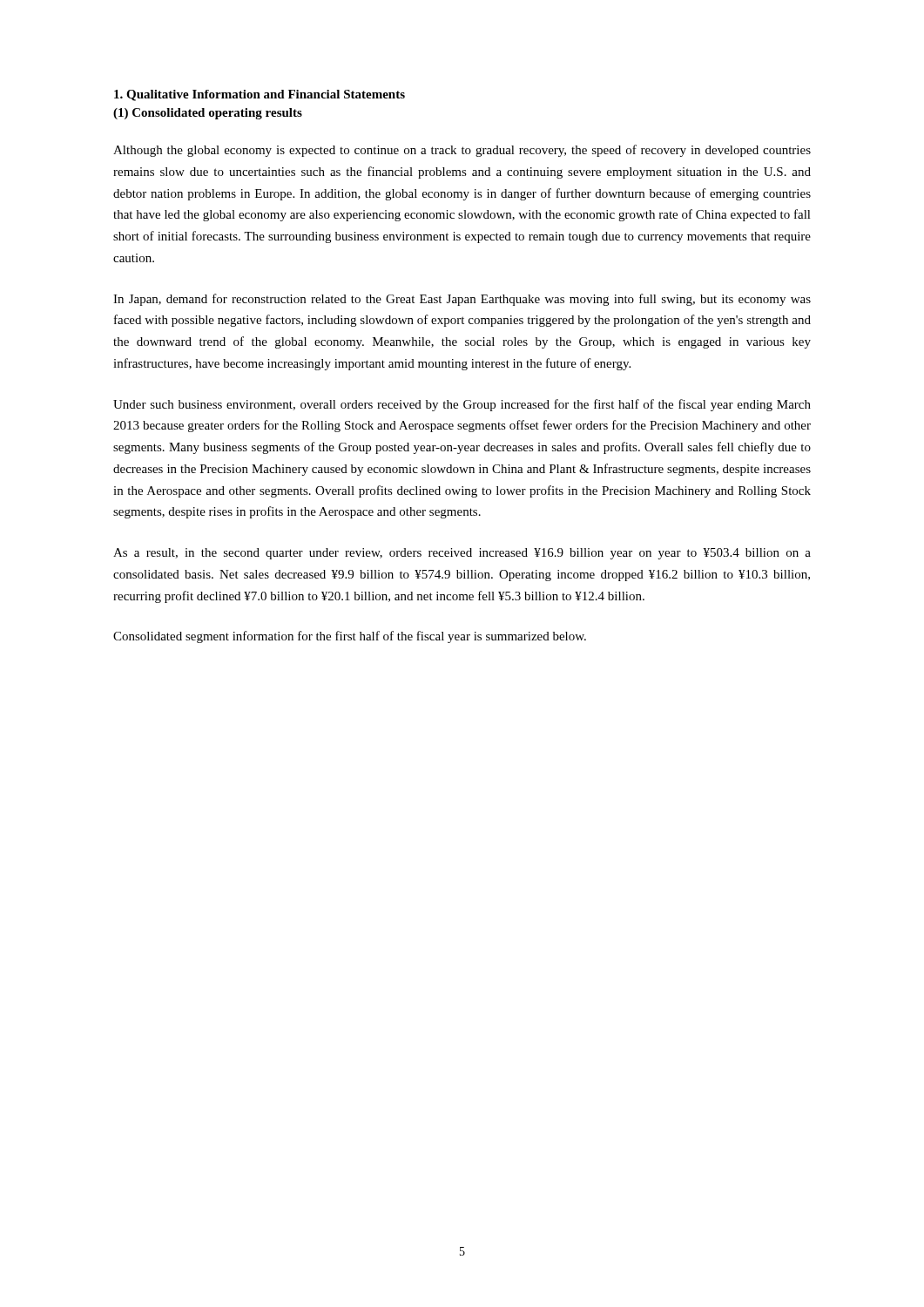Select the passage starting "In Japan, demand for"

(x=462, y=331)
